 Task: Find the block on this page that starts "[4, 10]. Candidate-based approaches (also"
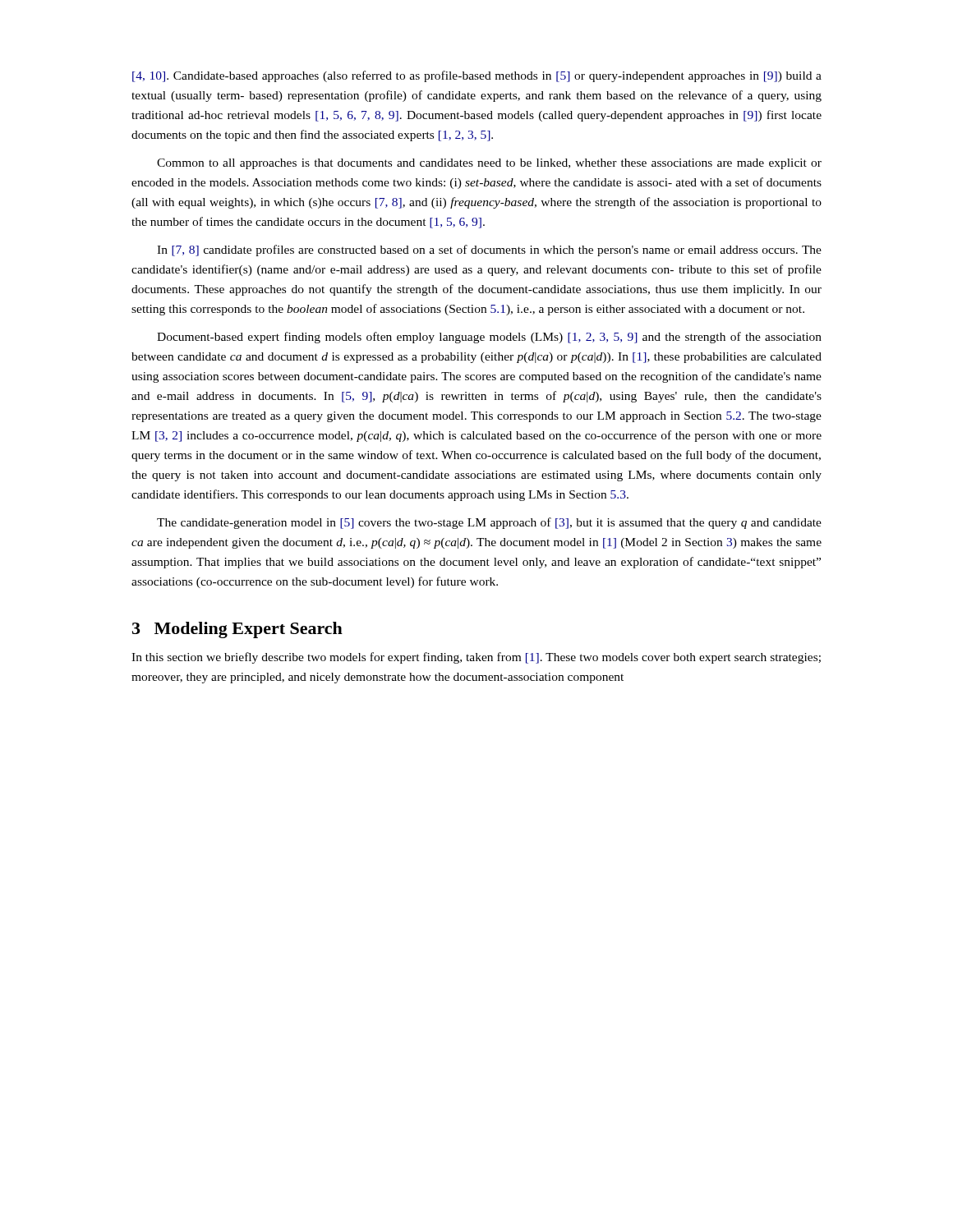[x=476, y=105]
